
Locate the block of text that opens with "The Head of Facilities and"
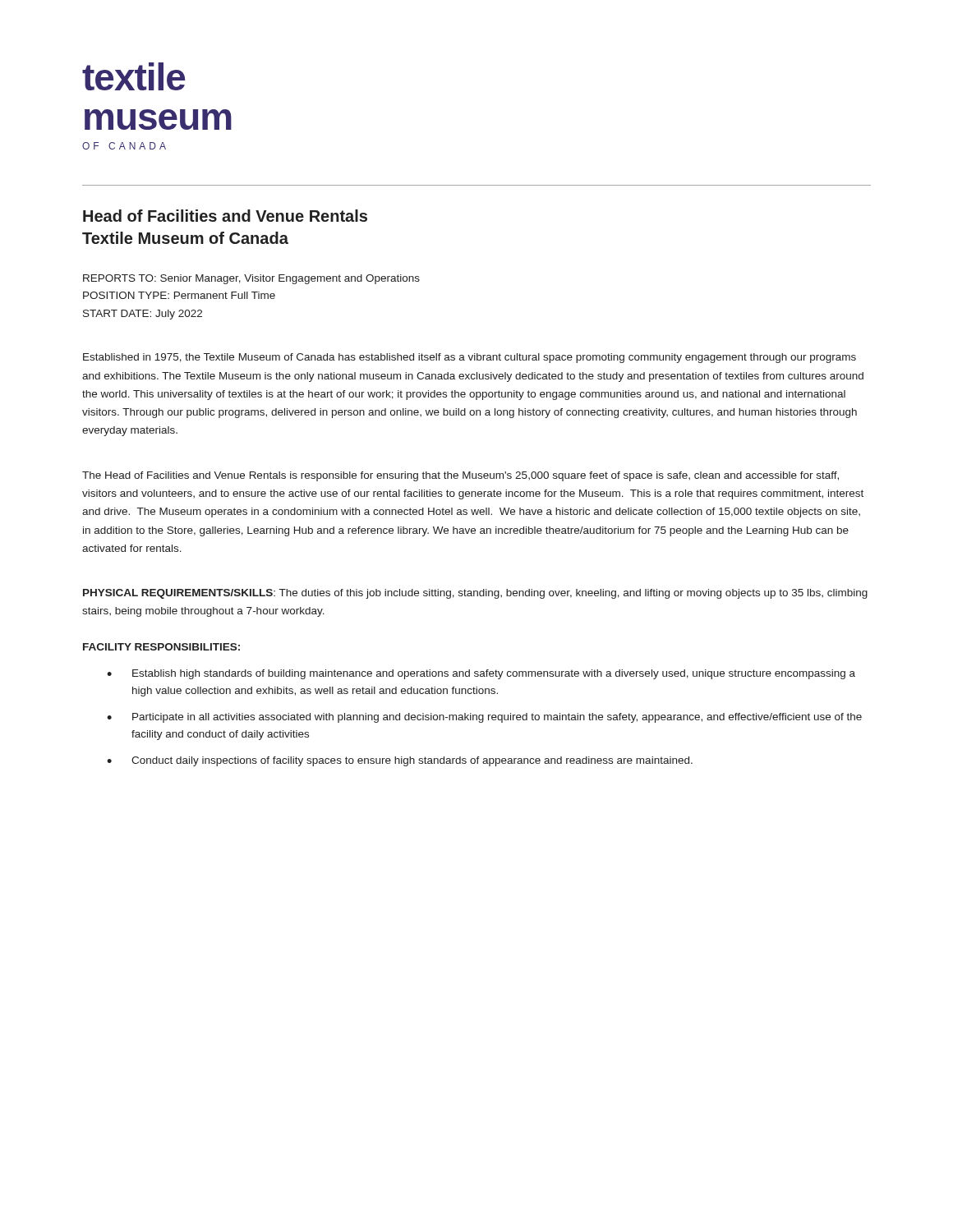(473, 511)
